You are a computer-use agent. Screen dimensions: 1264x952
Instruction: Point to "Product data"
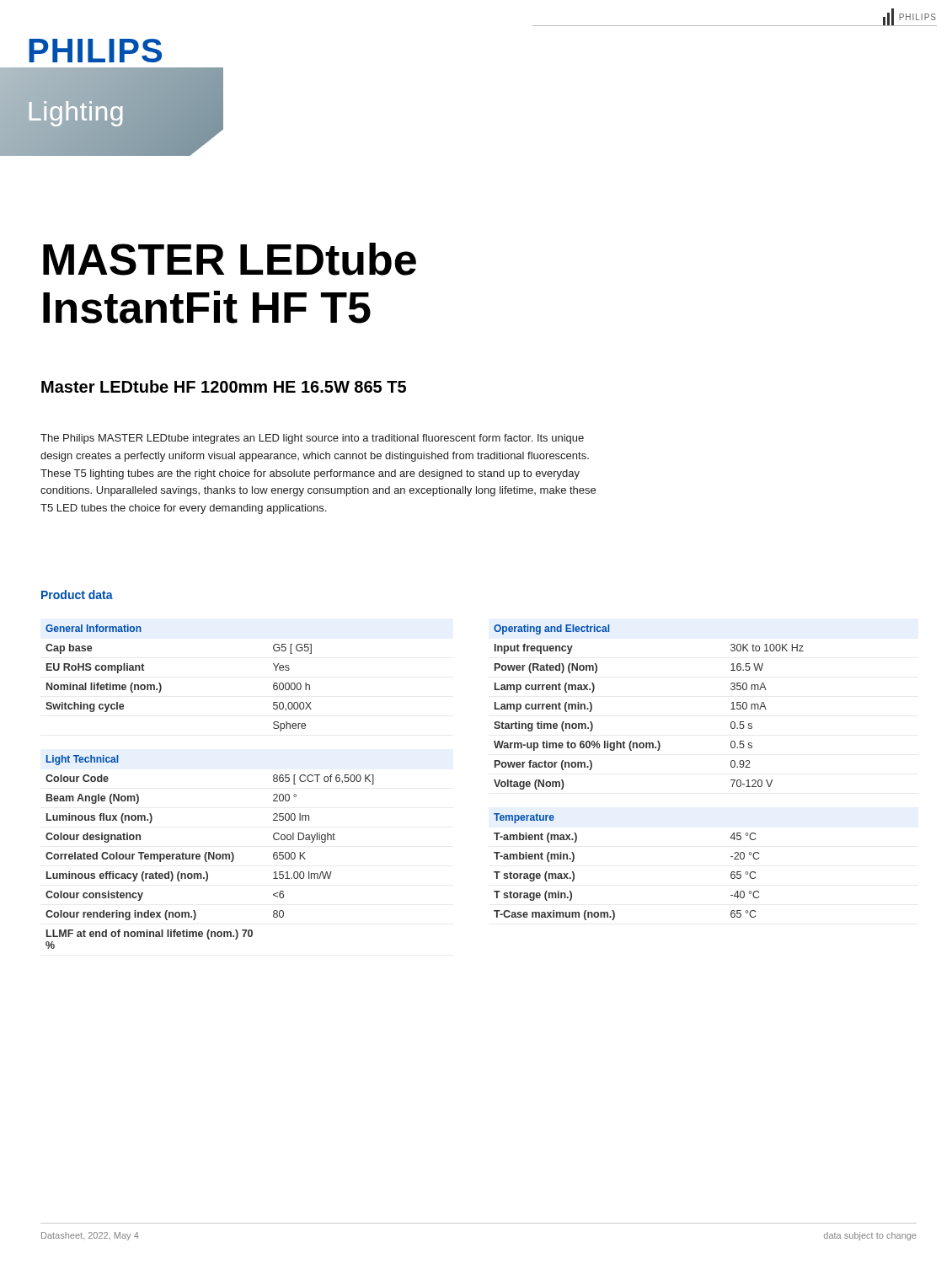[x=76, y=595]
